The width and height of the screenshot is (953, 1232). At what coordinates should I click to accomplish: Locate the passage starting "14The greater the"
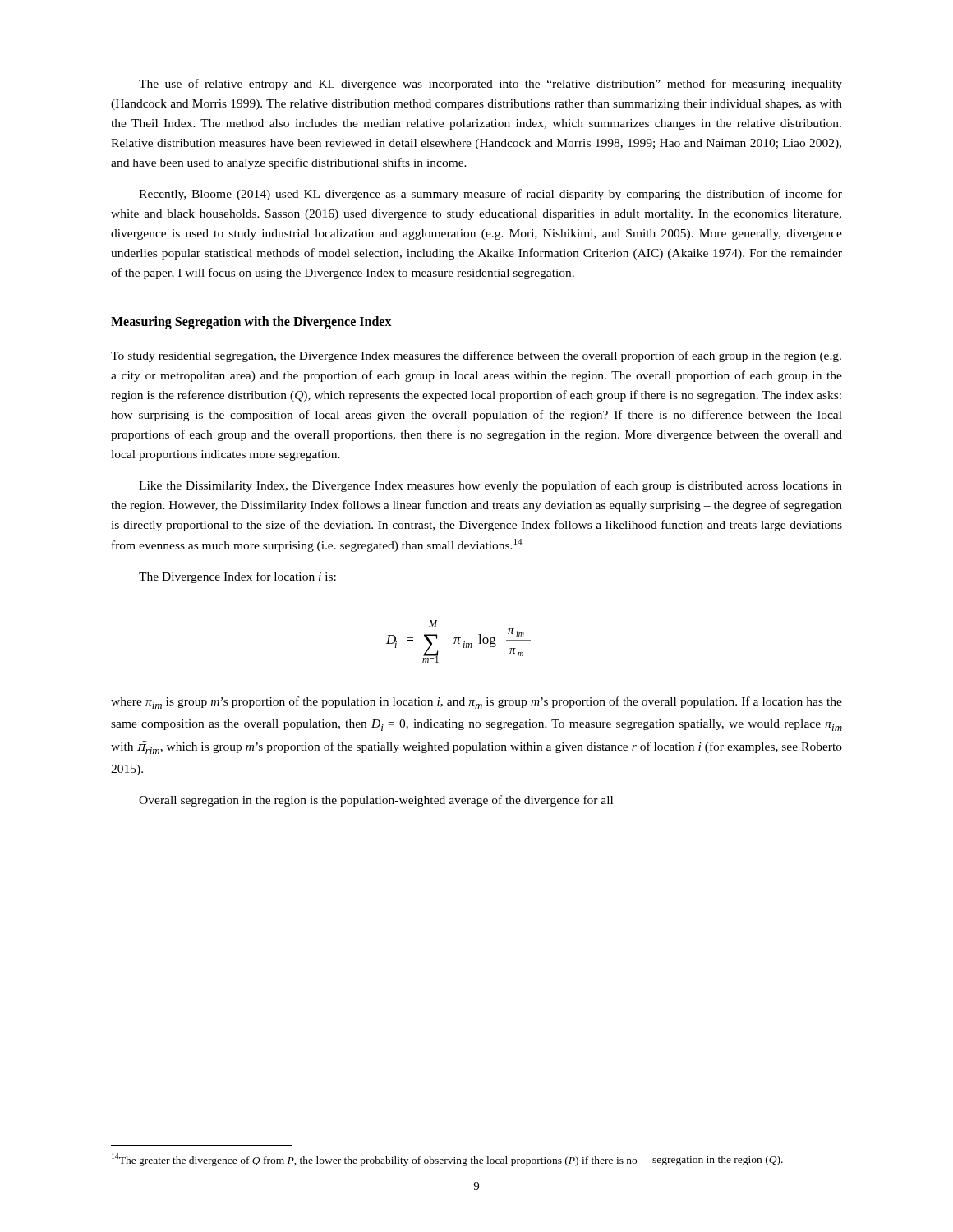[x=447, y=1160]
